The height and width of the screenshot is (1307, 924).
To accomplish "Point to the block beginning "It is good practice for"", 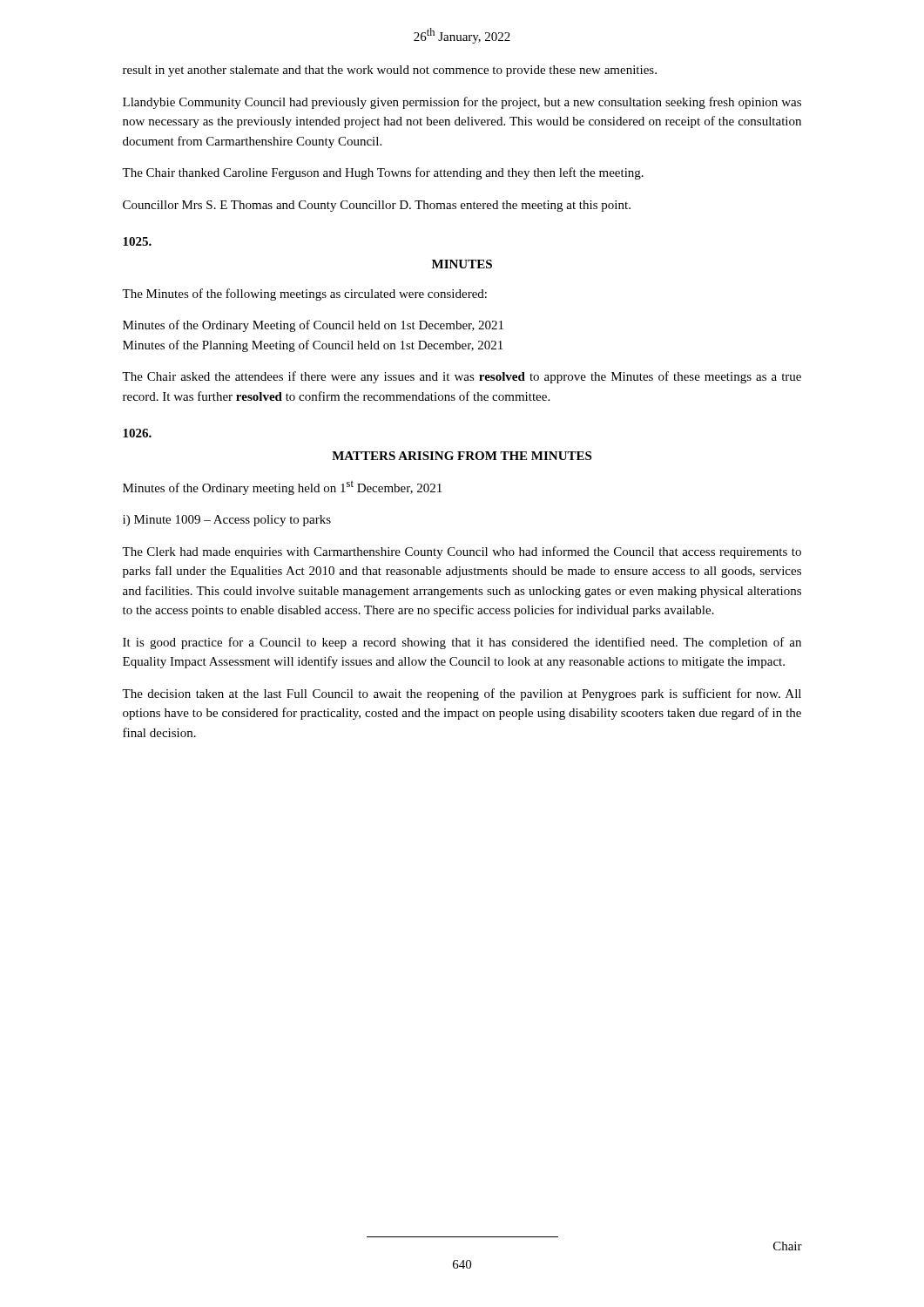I will (462, 652).
